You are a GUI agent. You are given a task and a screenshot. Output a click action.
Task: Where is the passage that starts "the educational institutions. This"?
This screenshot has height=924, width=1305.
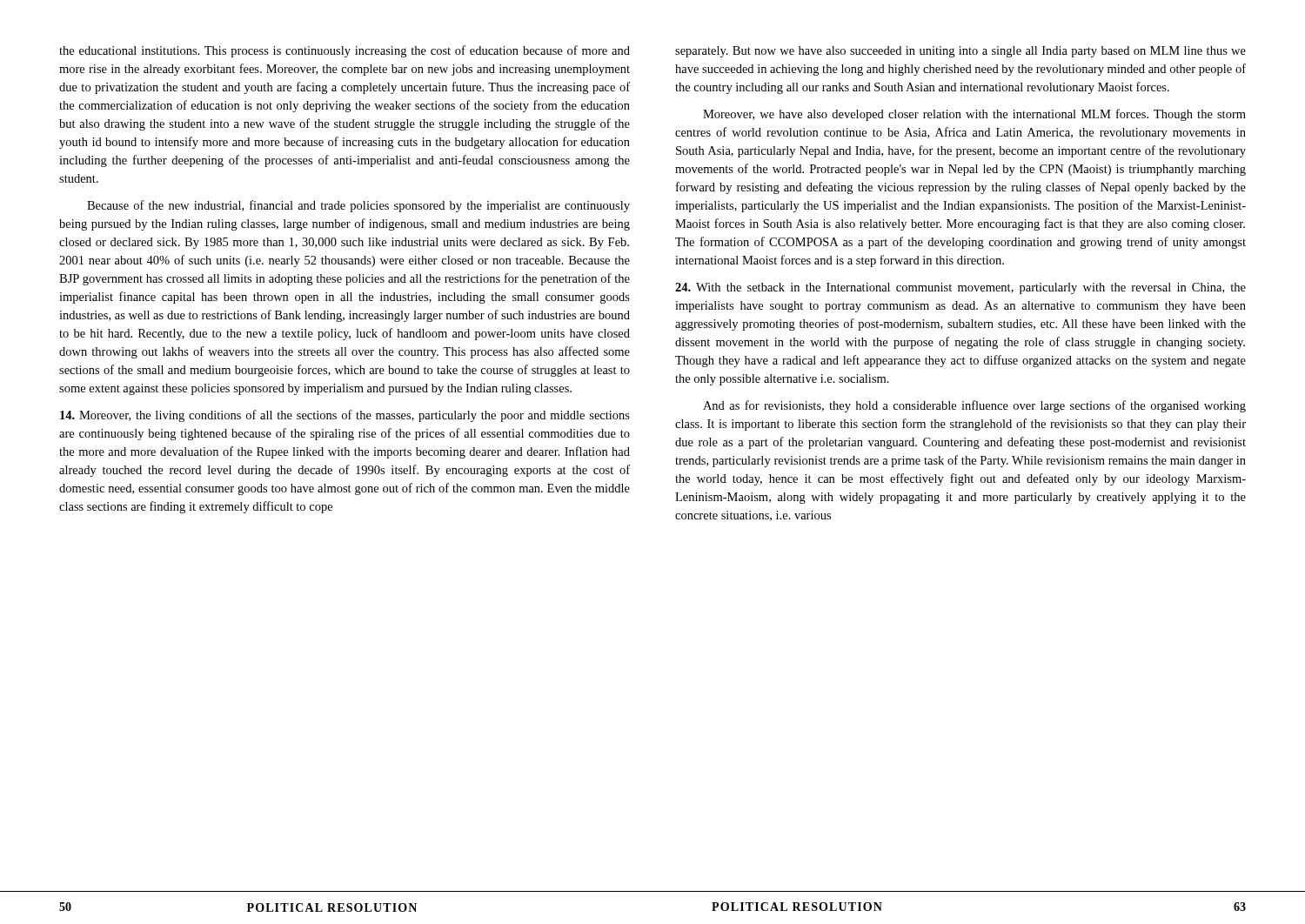click(345, 115)
